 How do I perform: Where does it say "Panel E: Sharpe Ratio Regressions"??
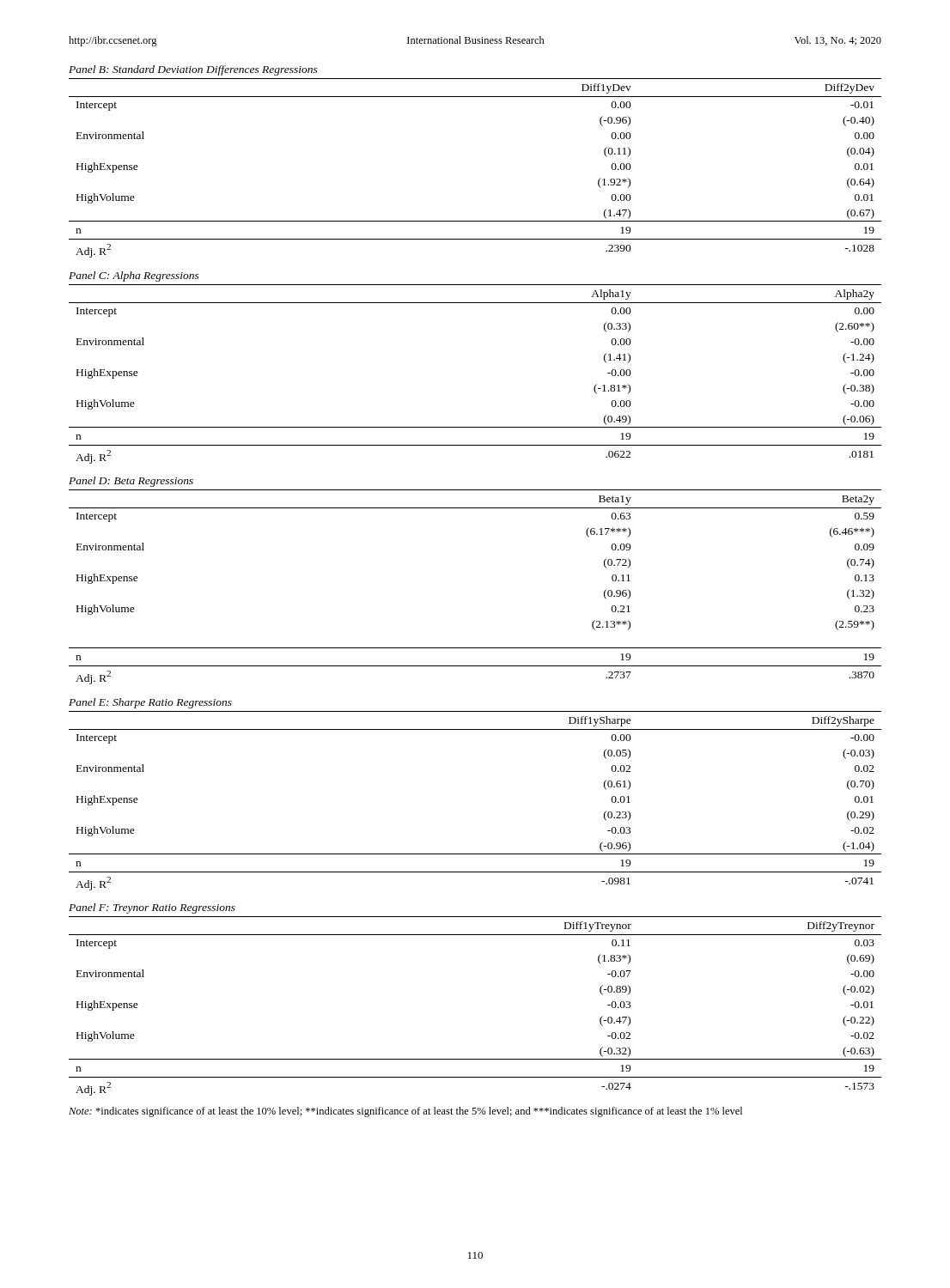pos(150,702)
